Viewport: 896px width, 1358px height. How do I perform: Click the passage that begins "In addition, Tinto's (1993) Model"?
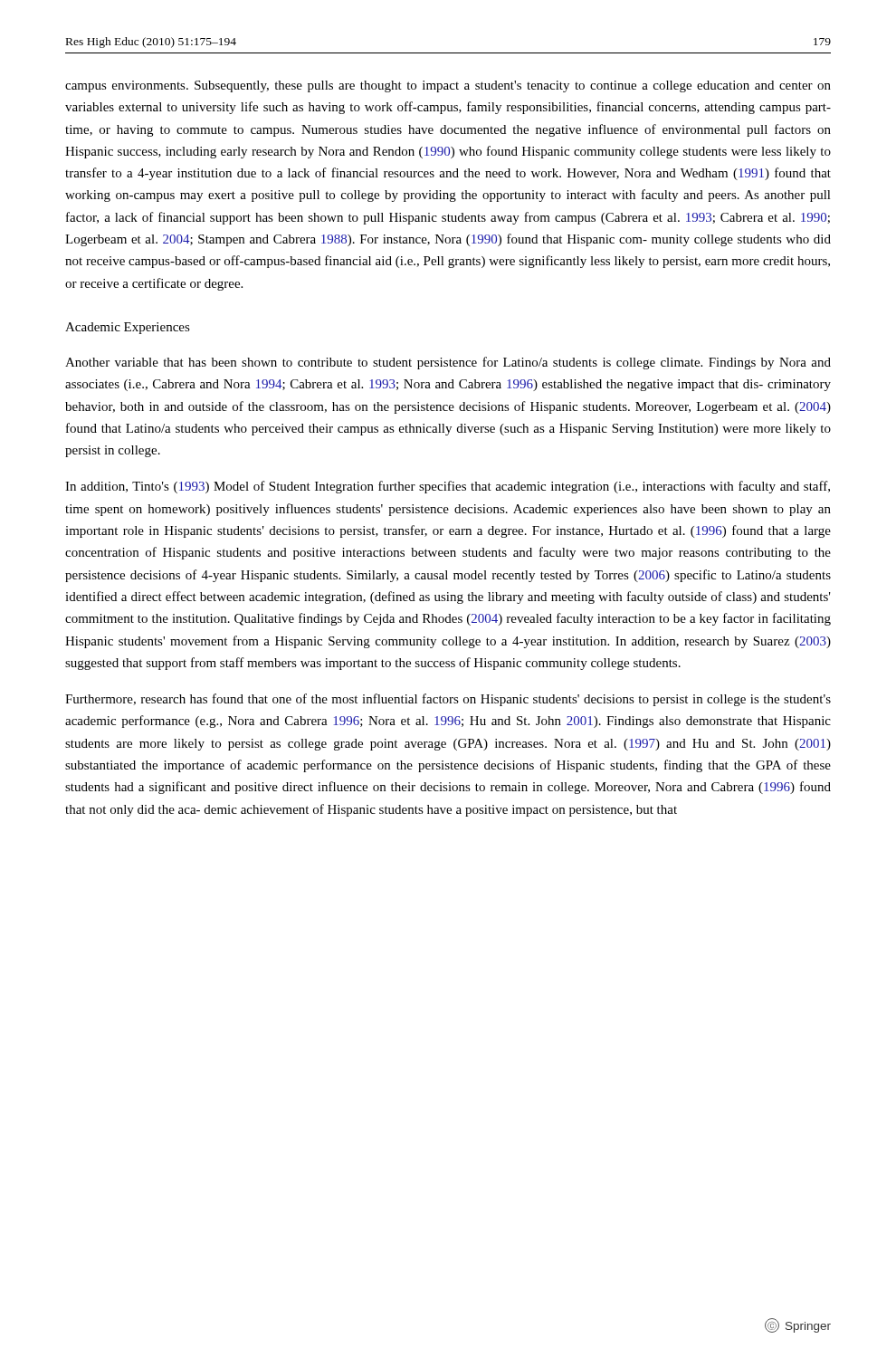[448, 575]
